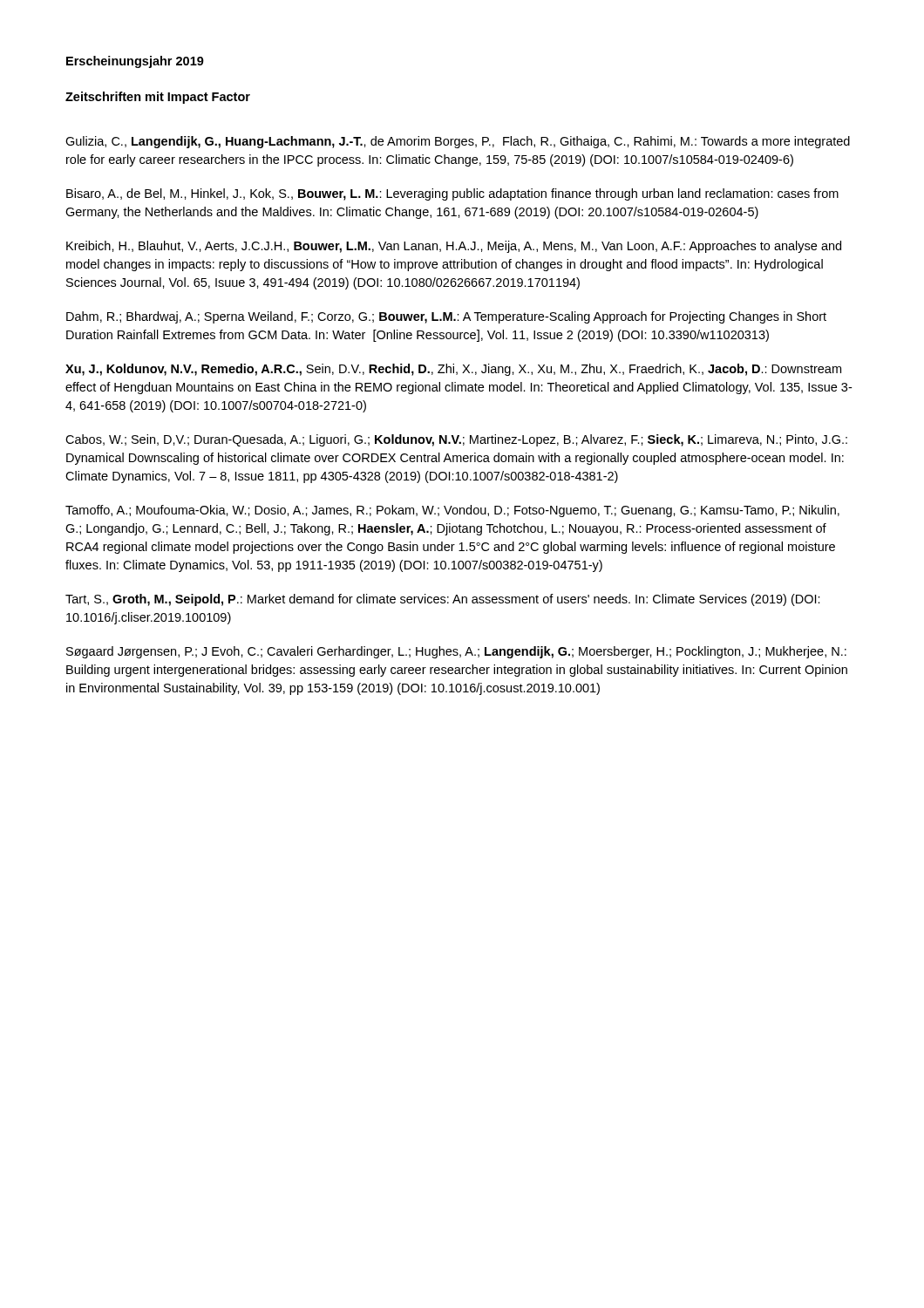The image size is (924, 1308).
Task: Point to the passage starting "Erscheinungsjahr 2019"
Action: click(x=135, y=61)
